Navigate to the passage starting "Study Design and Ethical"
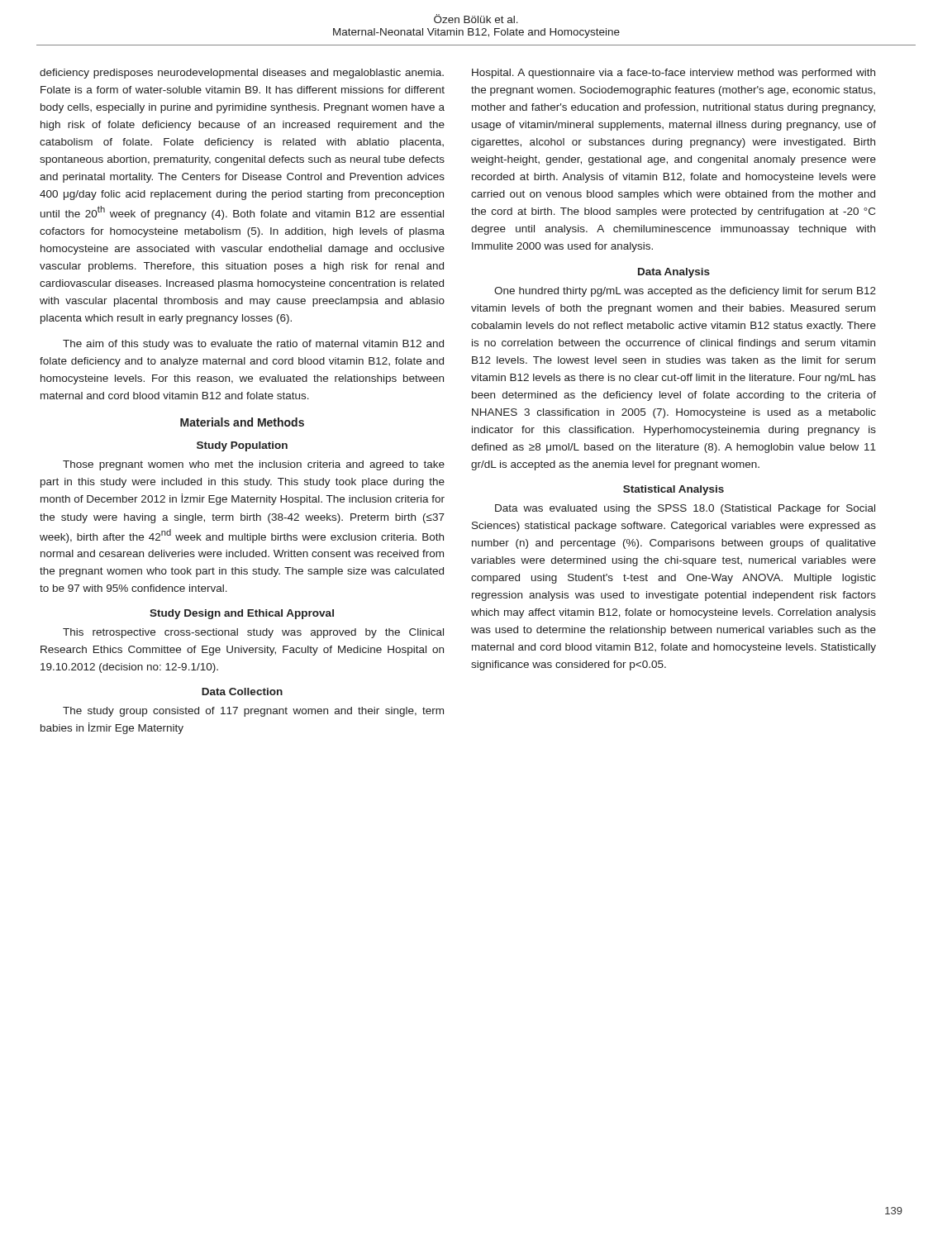 coord(242,613)
